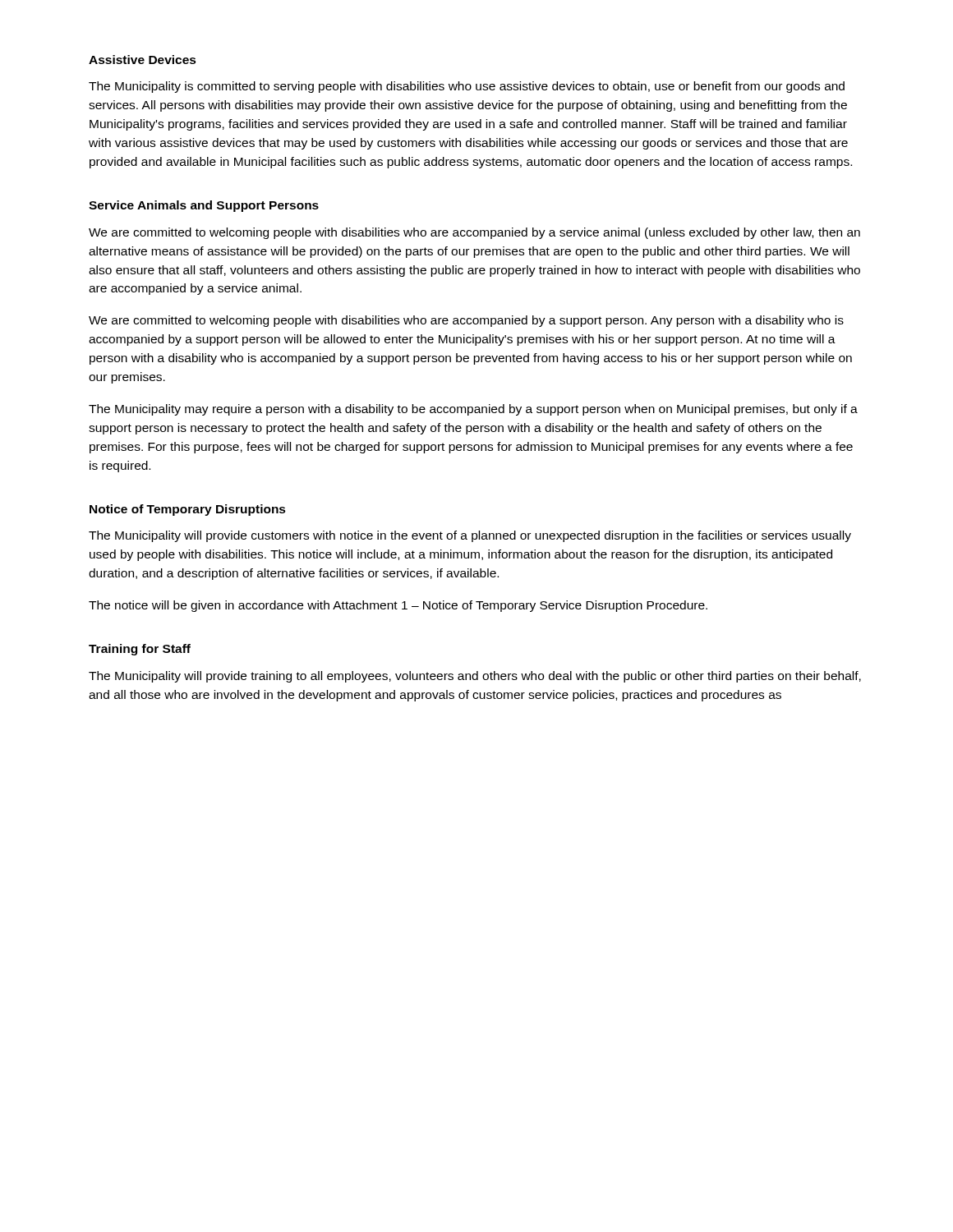Select the passage starting "Notice of Temporary Disruptions"
Image resolution: width=953 pixels, height=1232 pixels.
[x=187, y=509]
